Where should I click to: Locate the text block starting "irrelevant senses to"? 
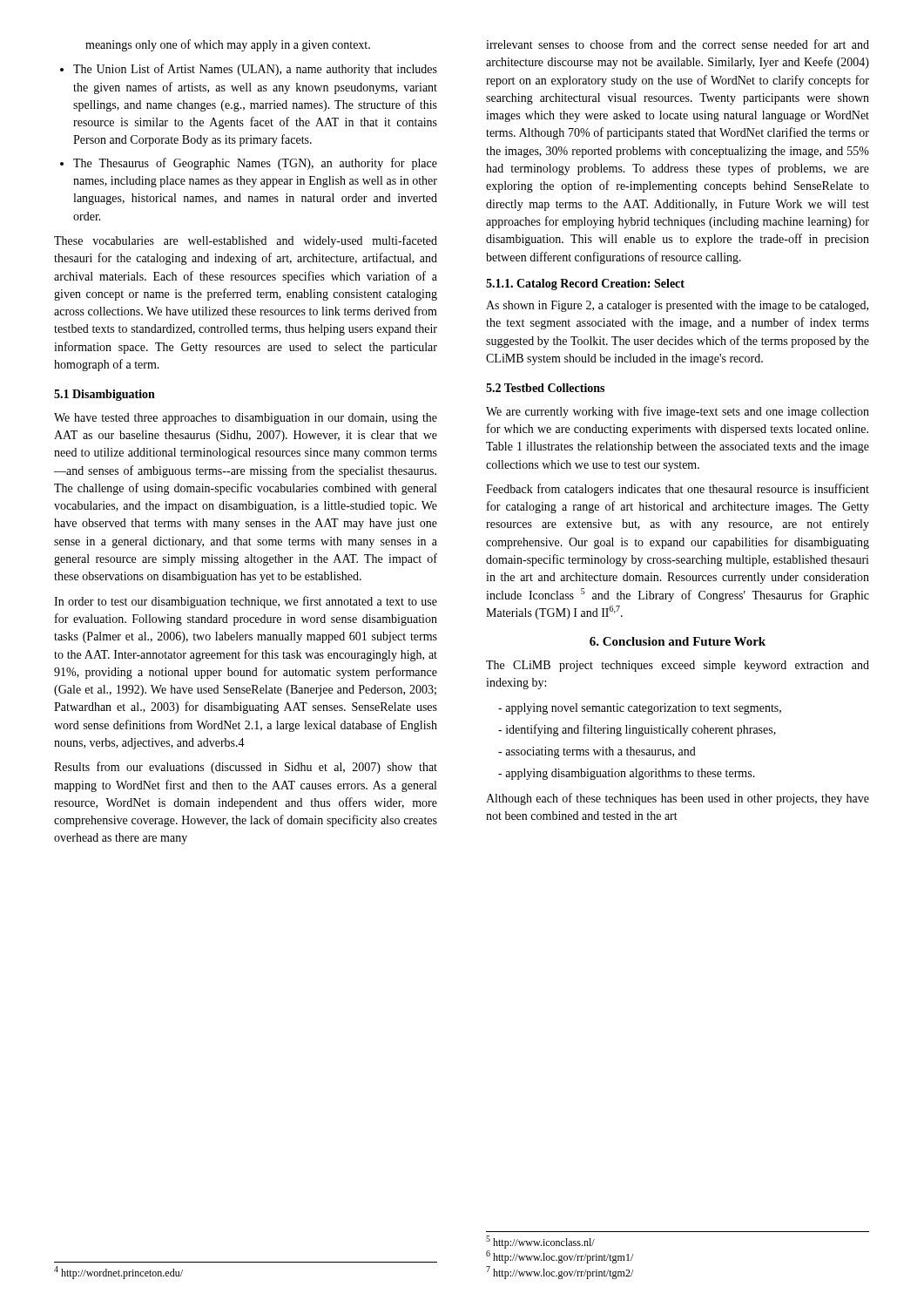coord(678,152)
